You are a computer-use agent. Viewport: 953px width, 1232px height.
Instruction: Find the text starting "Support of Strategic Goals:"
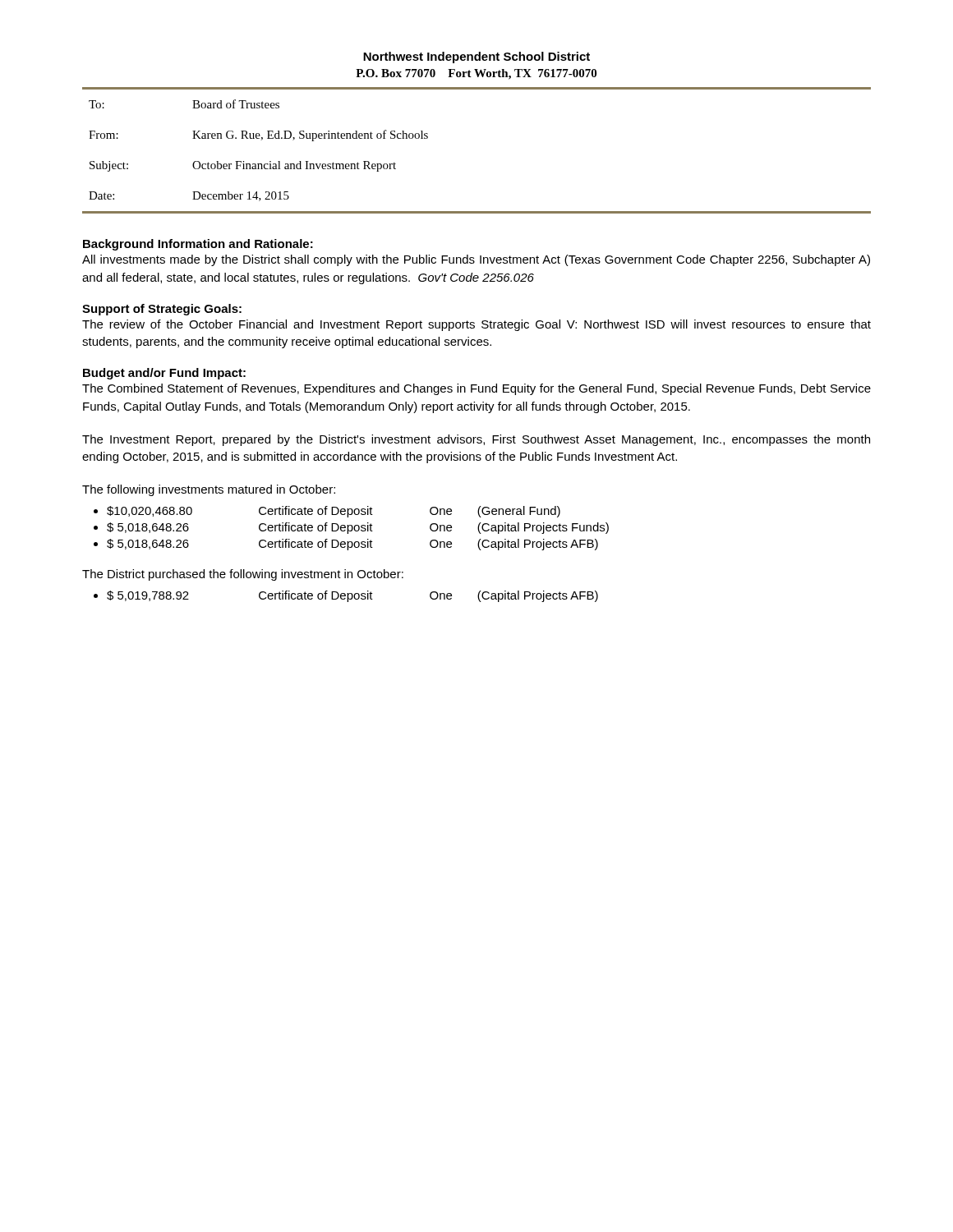click(x=162, y=308)
